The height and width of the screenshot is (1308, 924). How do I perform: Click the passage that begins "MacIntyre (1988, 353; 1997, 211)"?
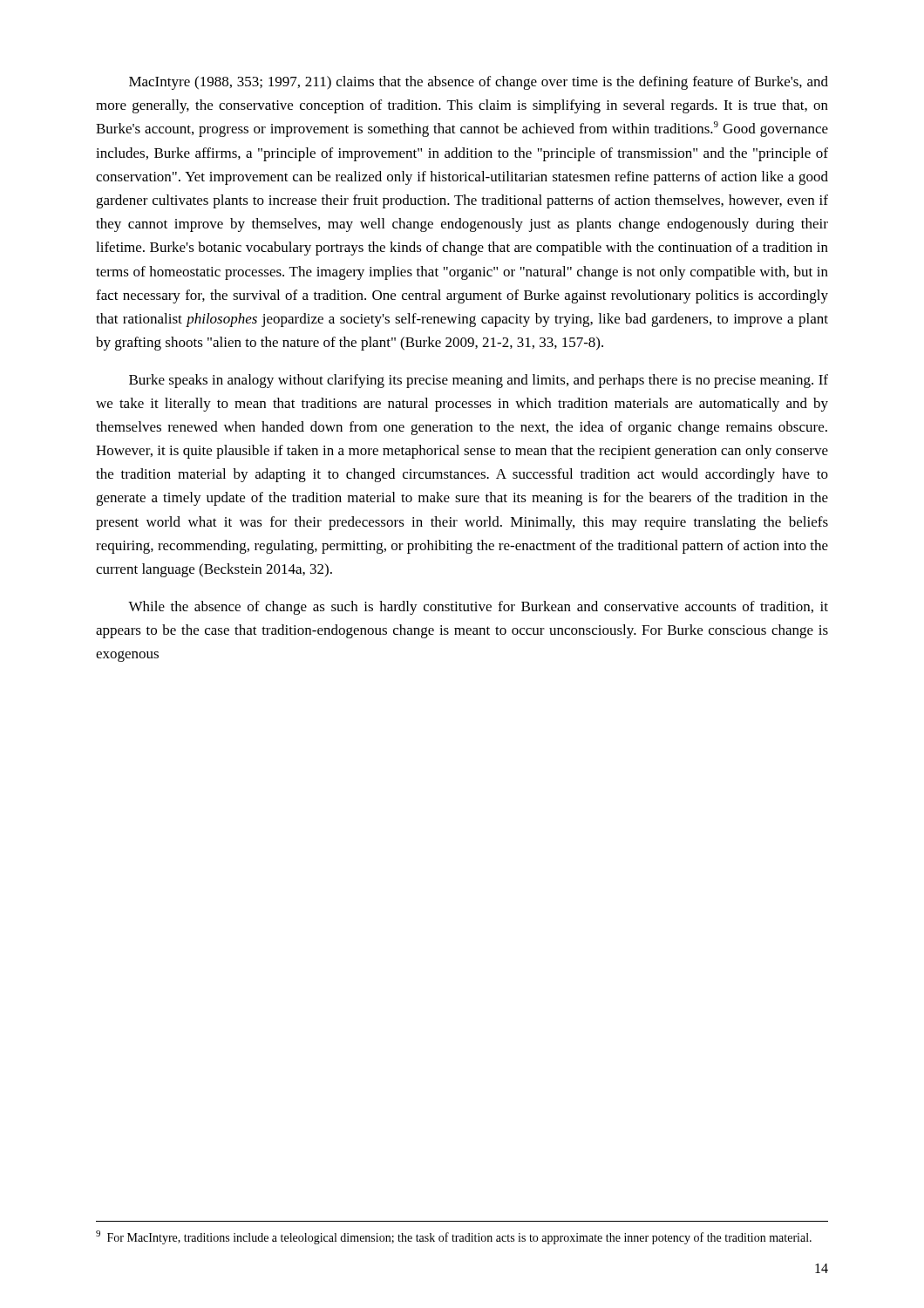click(x=462, y=212)
